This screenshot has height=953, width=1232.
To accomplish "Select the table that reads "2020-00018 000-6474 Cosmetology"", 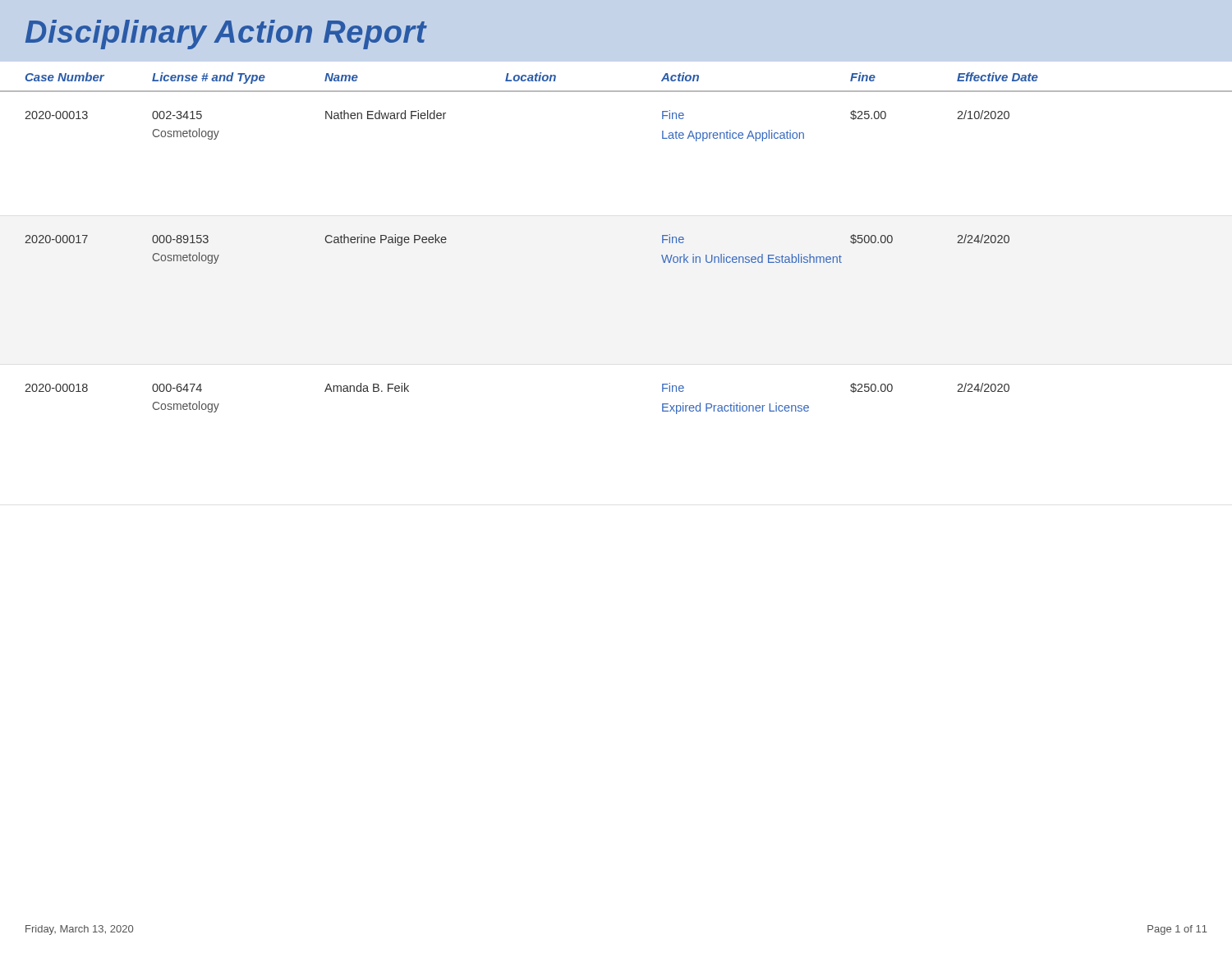I will click(x=616, y=435).
